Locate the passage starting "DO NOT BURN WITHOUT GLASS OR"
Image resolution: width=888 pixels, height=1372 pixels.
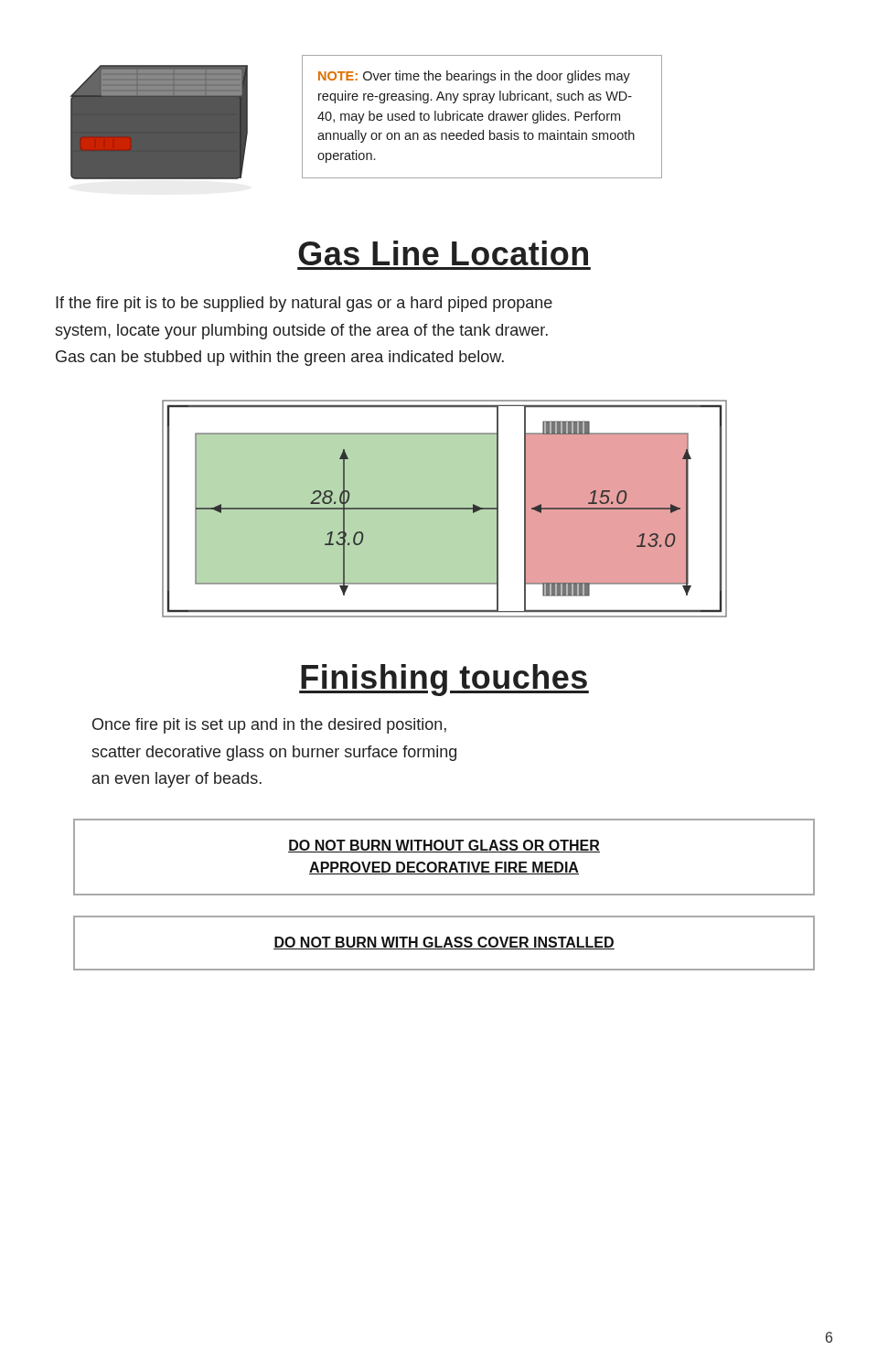tap(444, 857)
